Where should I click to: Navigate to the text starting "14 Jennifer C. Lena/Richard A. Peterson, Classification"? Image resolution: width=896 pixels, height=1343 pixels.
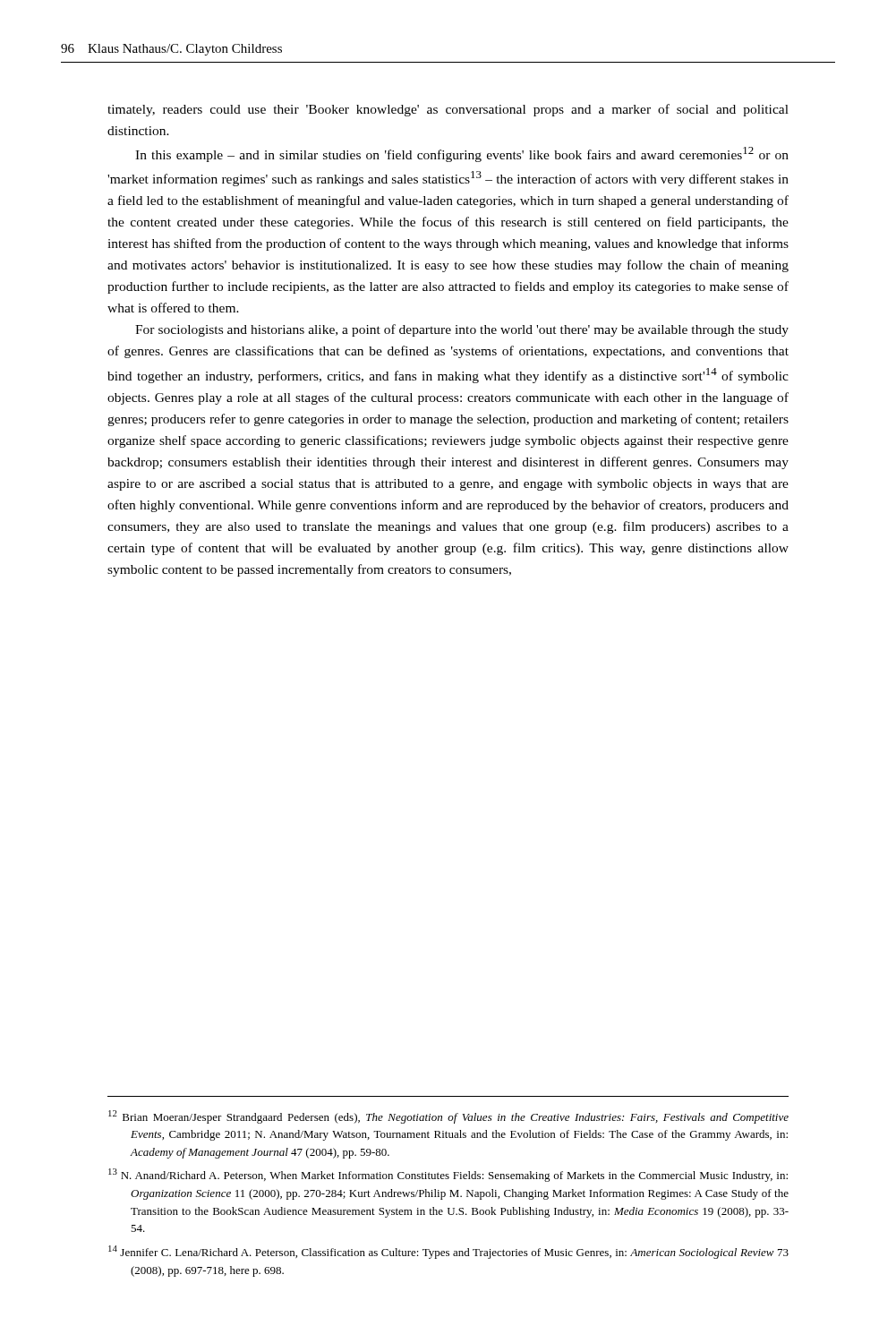coord(448,1259)
